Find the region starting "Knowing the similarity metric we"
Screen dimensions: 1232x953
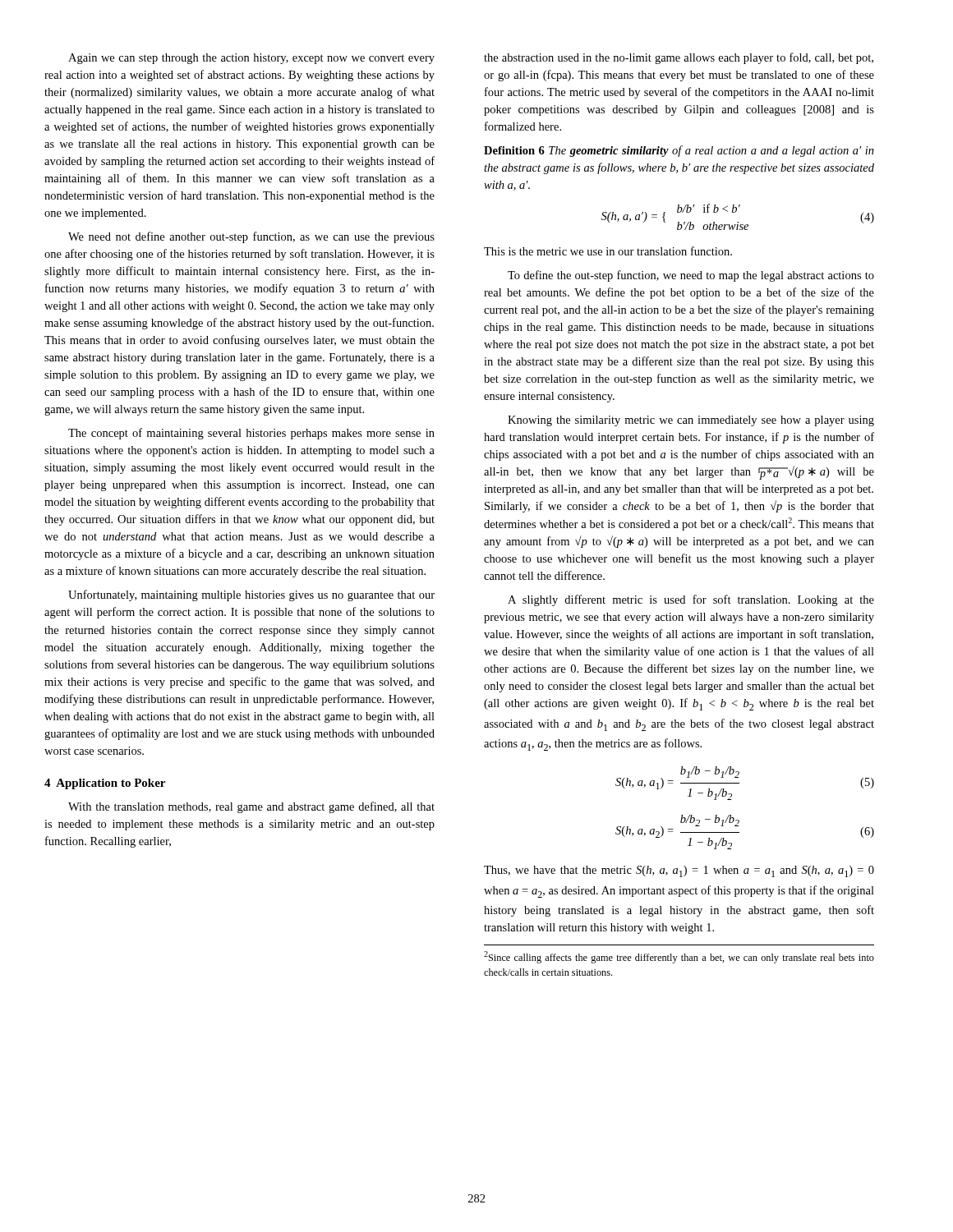pyautogui.click(x=679, y=498)
